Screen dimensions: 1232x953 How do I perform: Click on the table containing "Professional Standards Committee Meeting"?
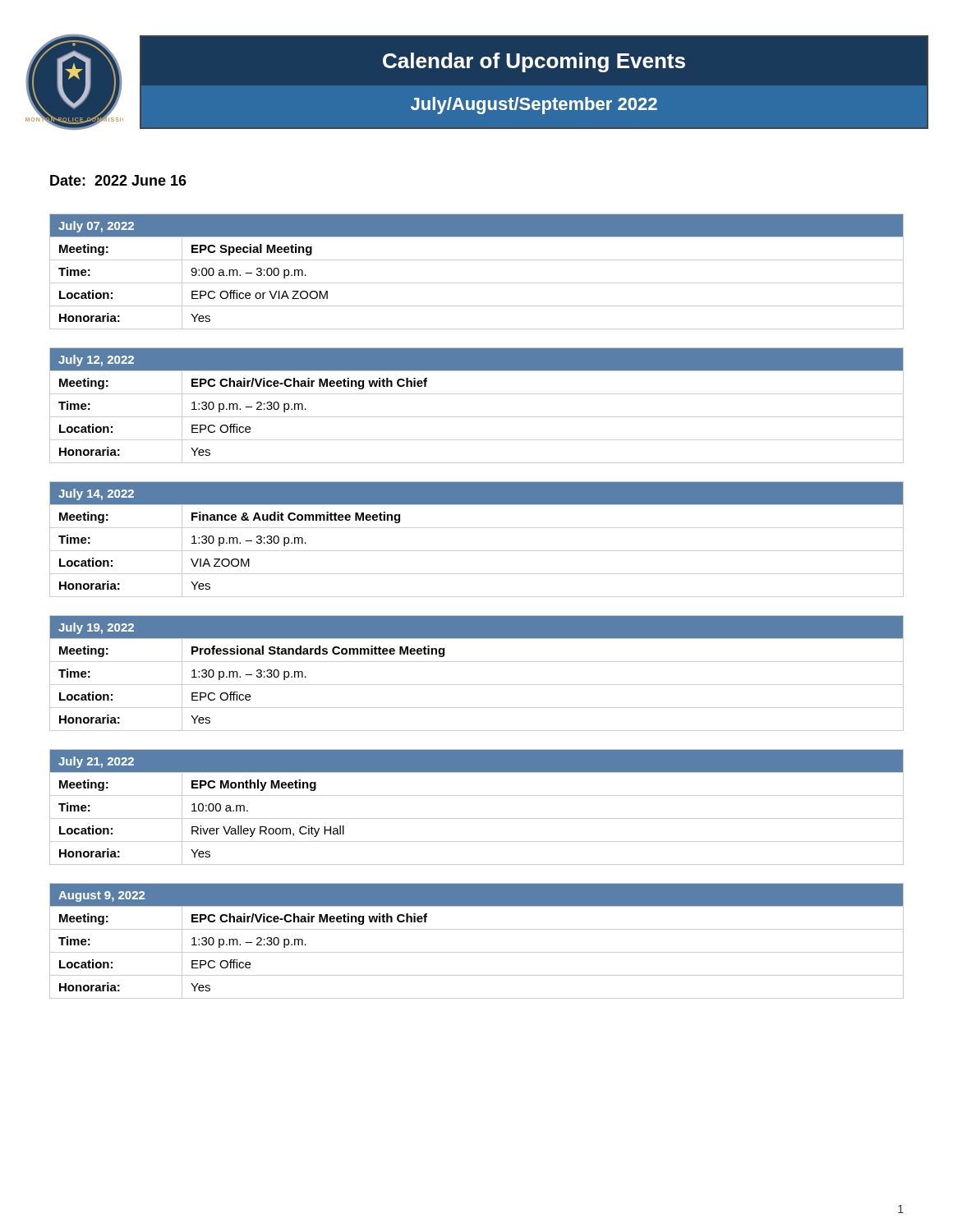(476, 673)
